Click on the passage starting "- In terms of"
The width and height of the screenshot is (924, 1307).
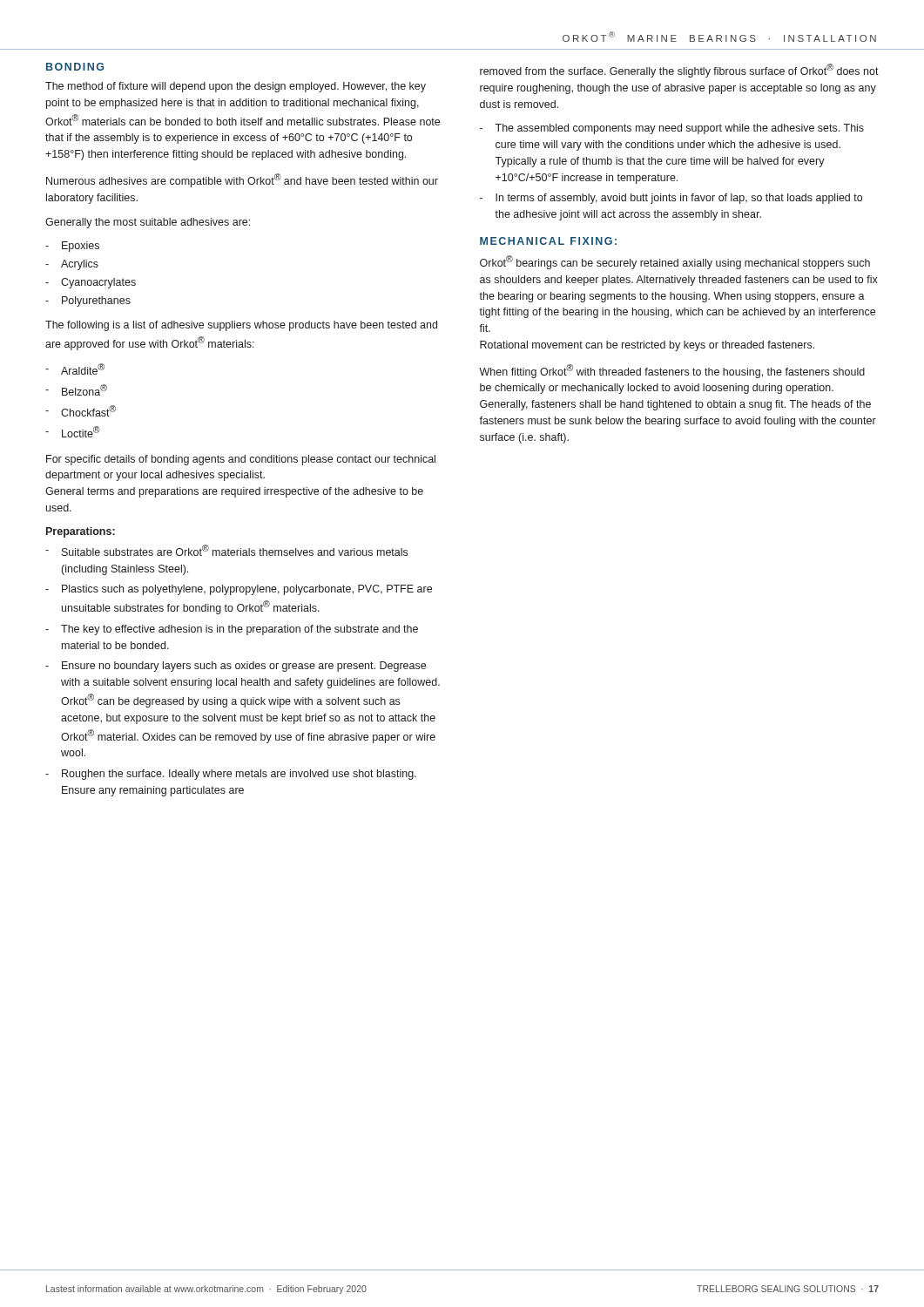click(x=679, y=207)
